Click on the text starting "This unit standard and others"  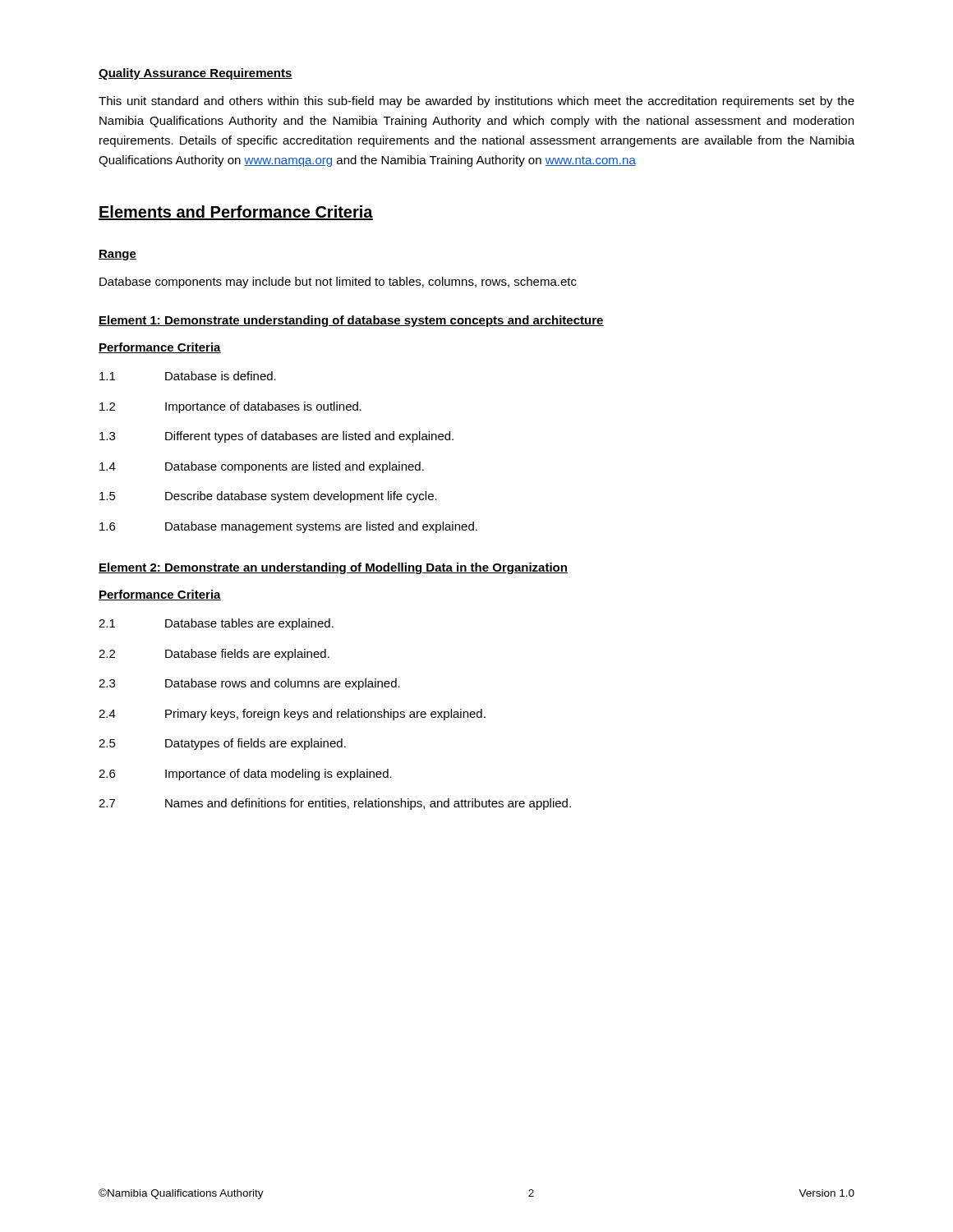476,130
